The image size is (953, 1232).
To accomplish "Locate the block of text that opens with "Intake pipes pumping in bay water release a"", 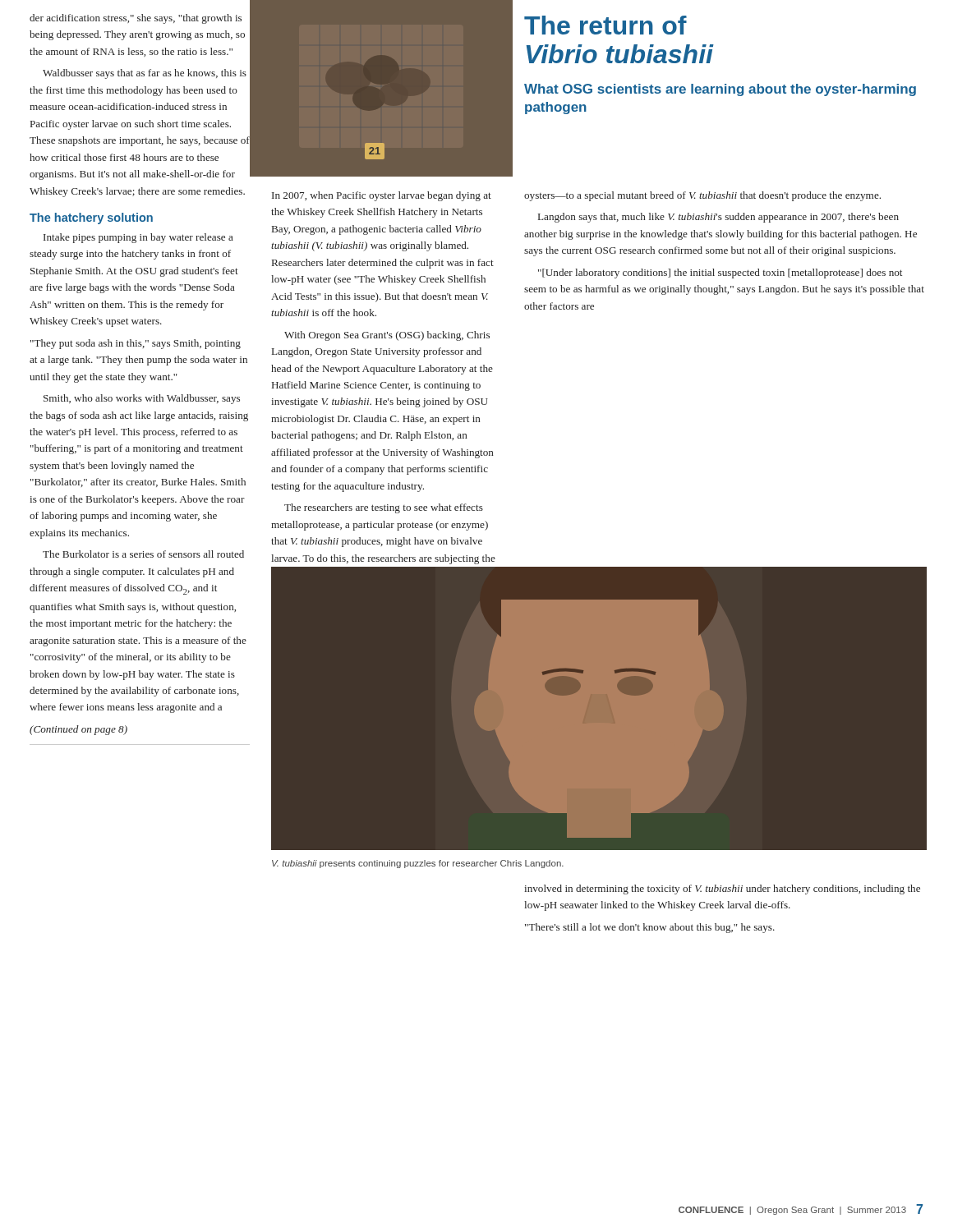I will pos(140,483).
